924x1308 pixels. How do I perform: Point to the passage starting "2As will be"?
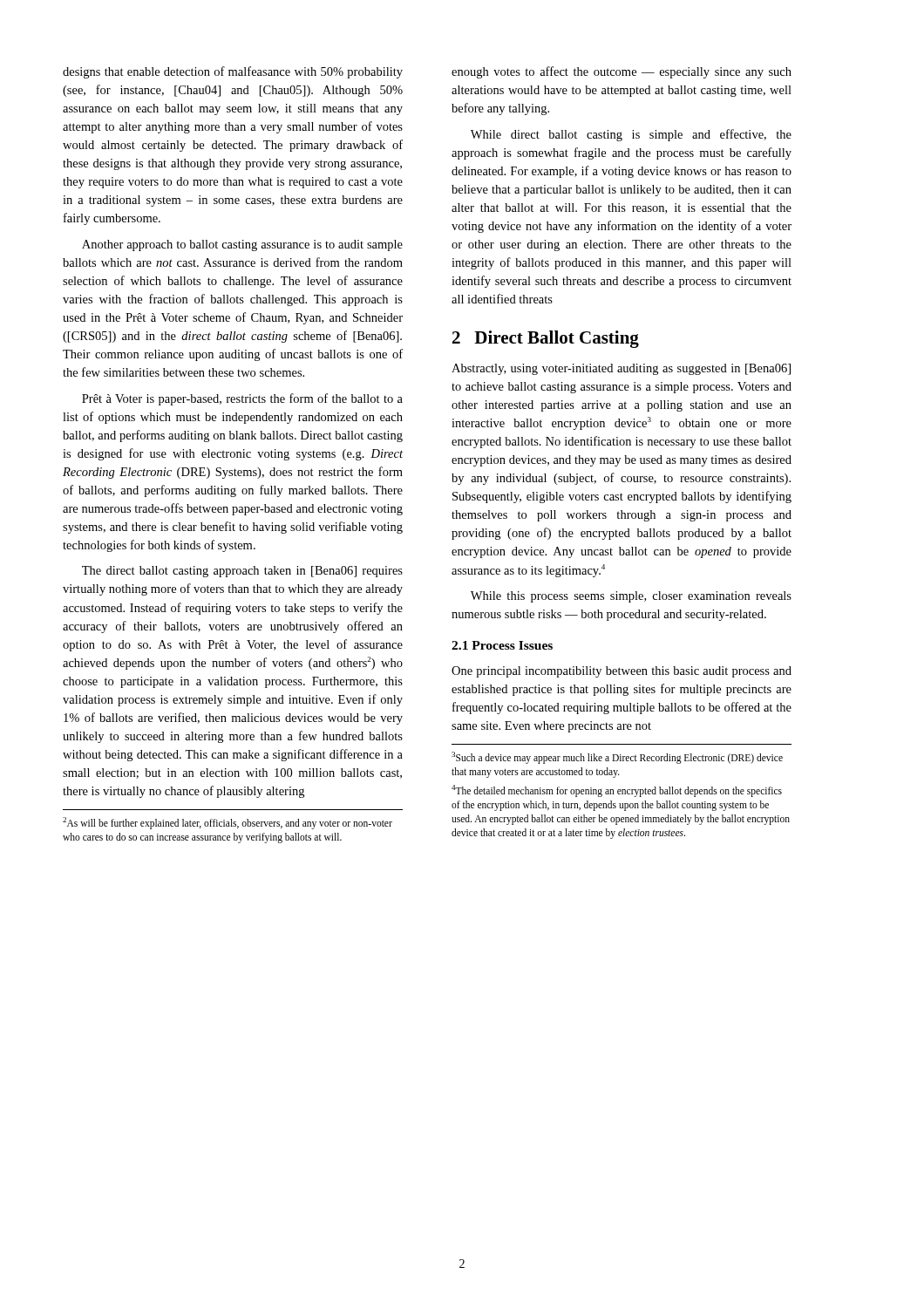[233, 829]
